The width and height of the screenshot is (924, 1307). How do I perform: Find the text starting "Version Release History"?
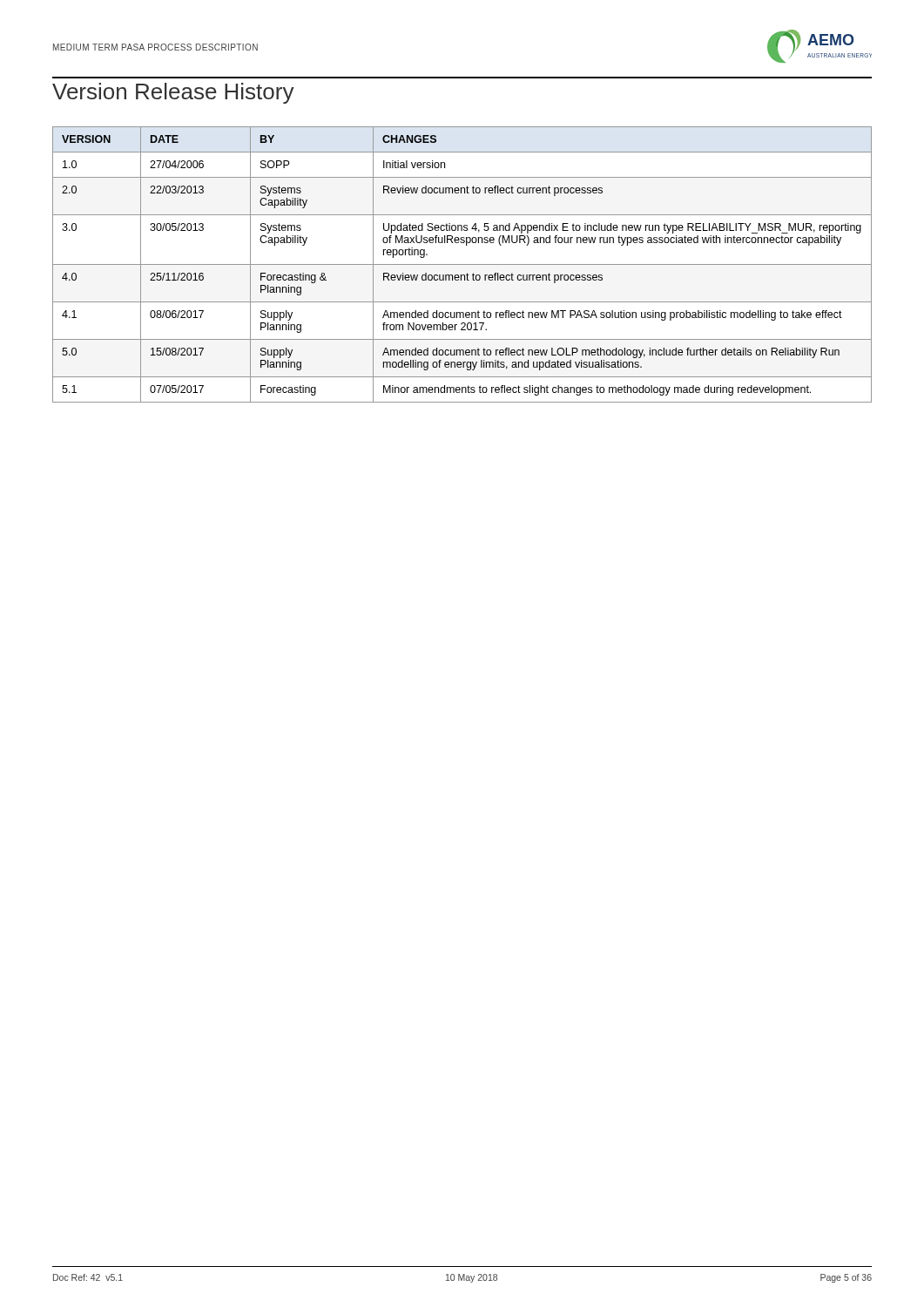[173, 92]
